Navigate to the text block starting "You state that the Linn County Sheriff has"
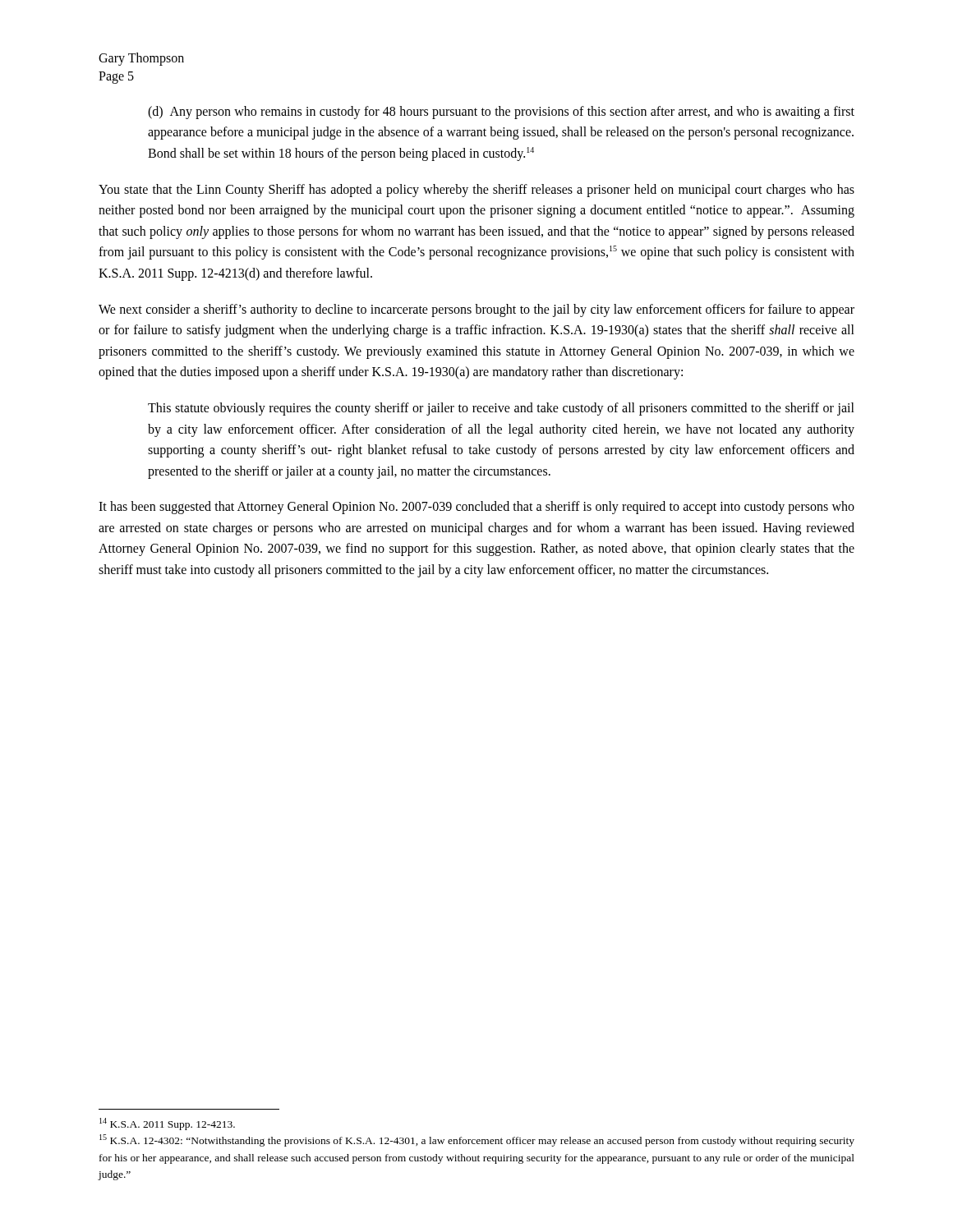The width and height of the screenshot is (953, 1232). coord(476,231)
